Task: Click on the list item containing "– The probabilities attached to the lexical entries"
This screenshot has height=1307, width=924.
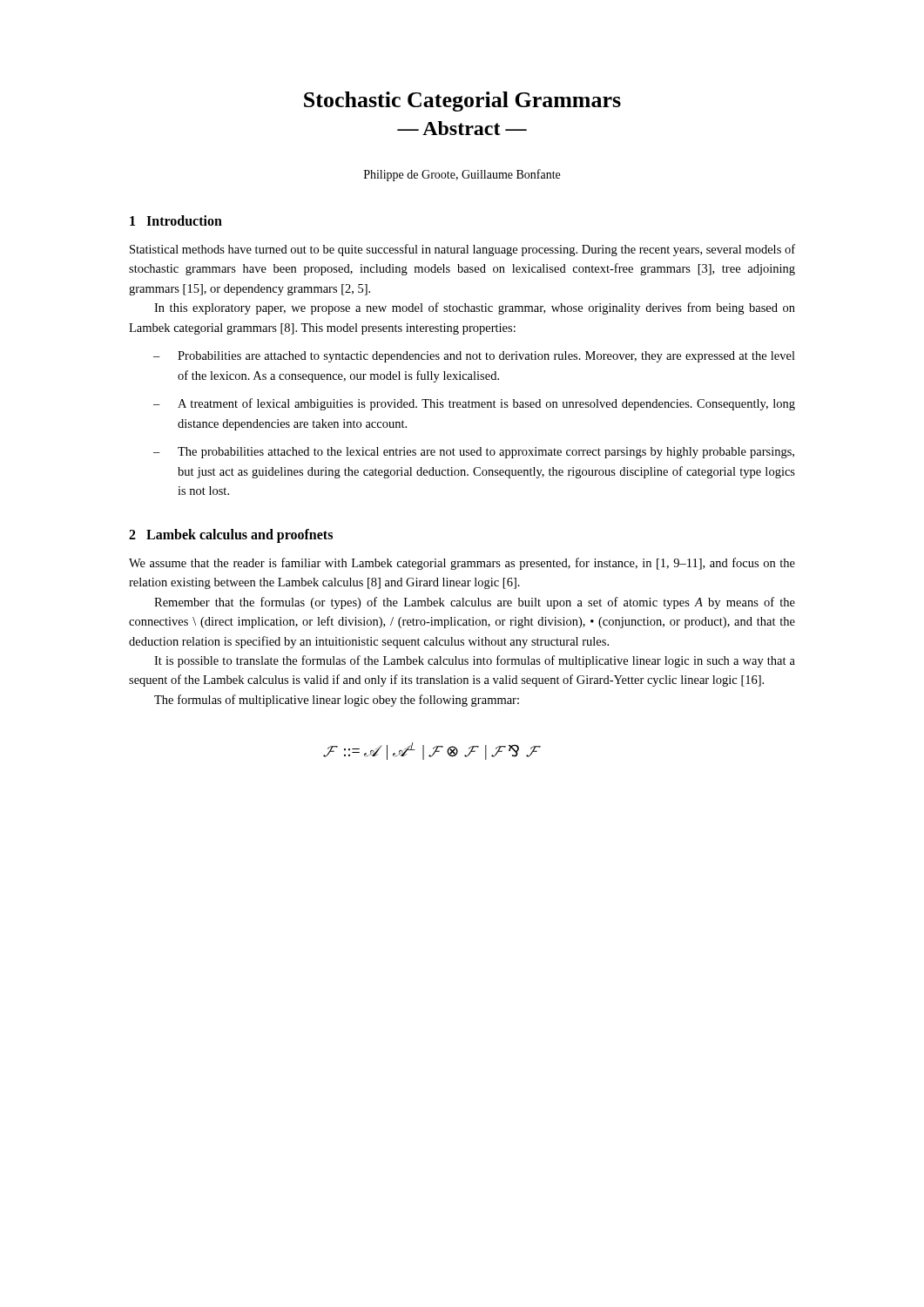Action: coord(462,471)
